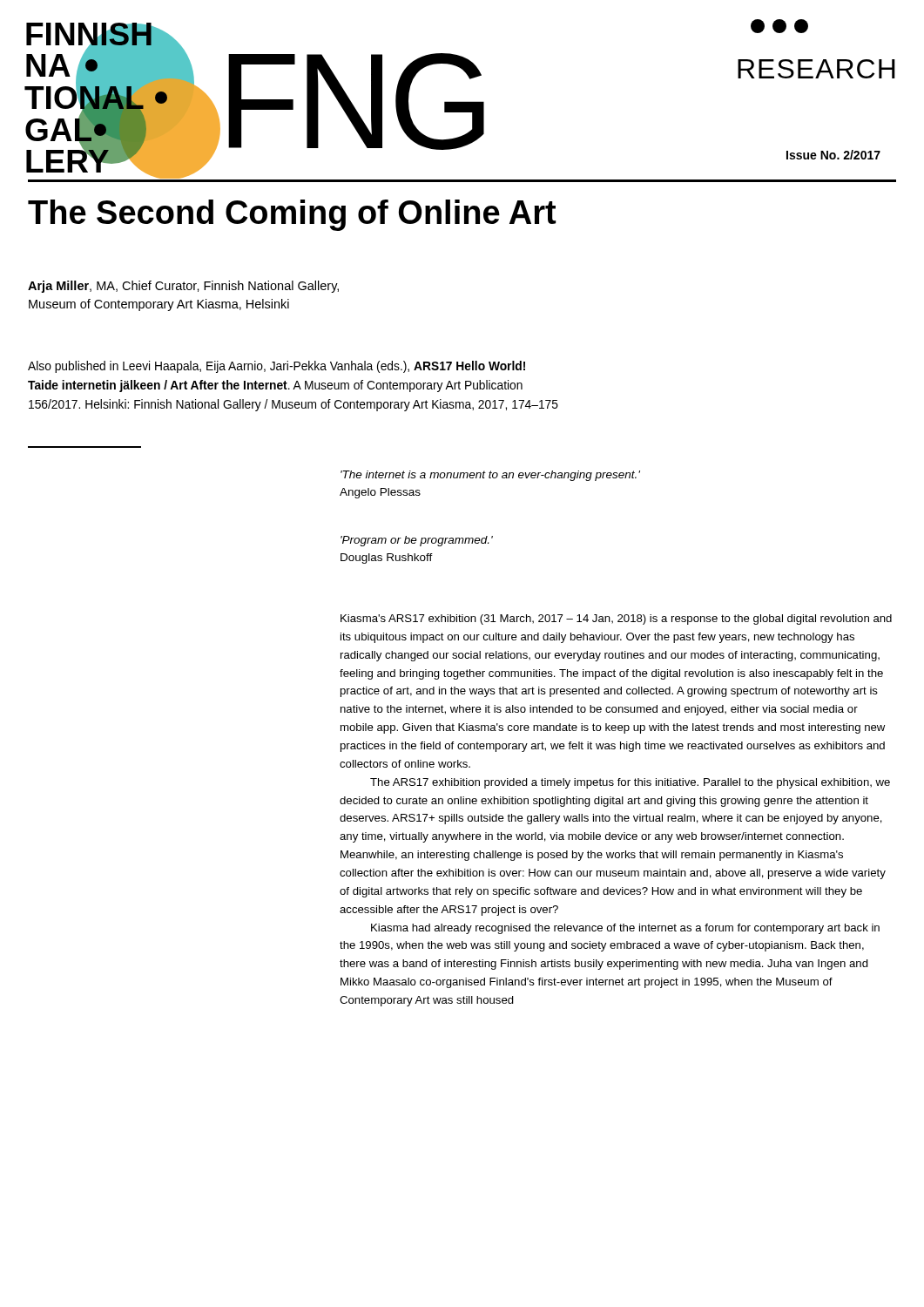Click on the passage starting "'Program or be programmed.' Douglas Rushkoff"
This screenshot has height=1307, width=924.
[x=416, y=549]
